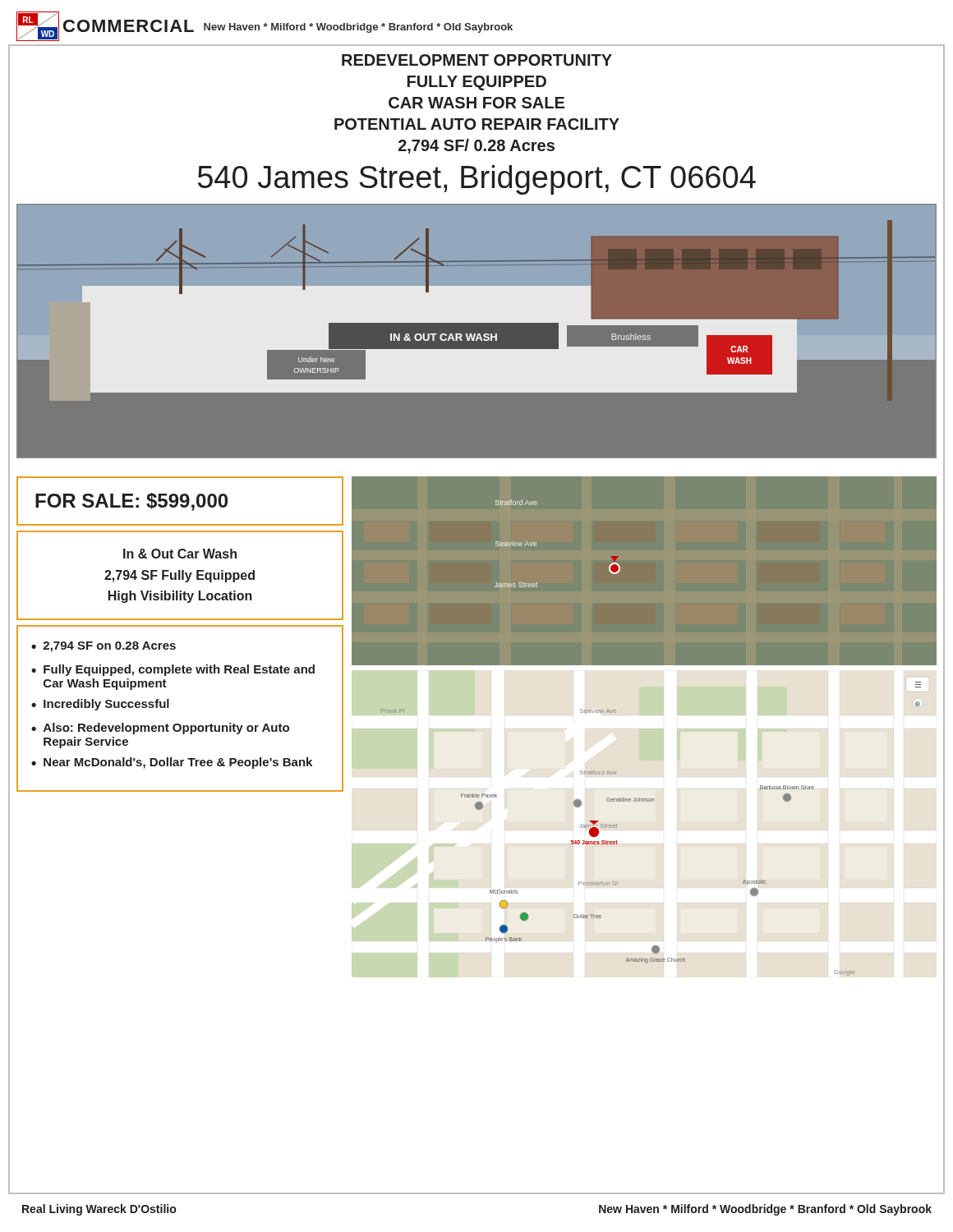Viewport: 953px width, 1232px height.
Task: Locate the photo
Action: coord(476,331)
